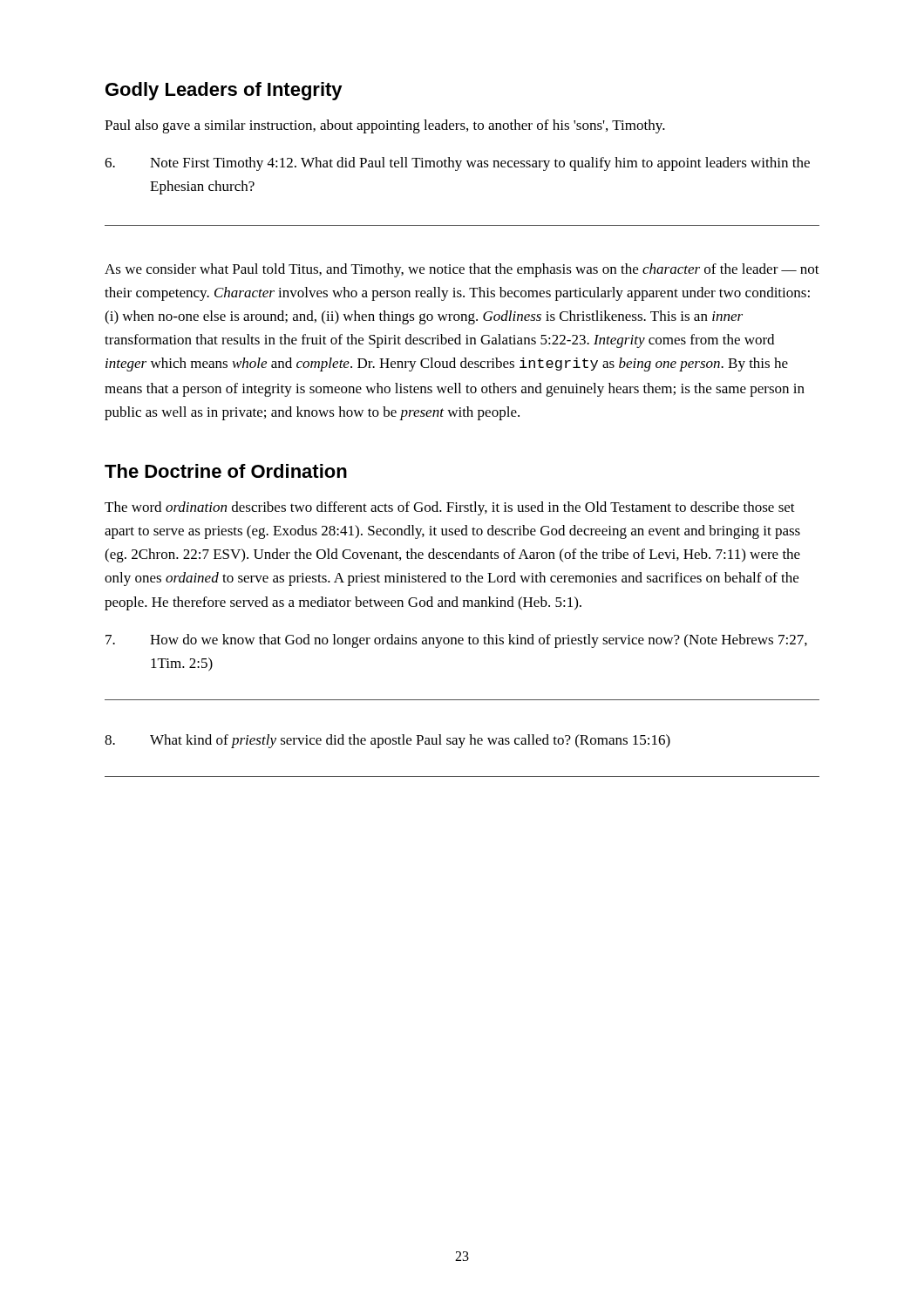924x1308 pixels.
Task: Click on the text block starting "6. Note First Timothy 4:12."
Action: point(462,175)
